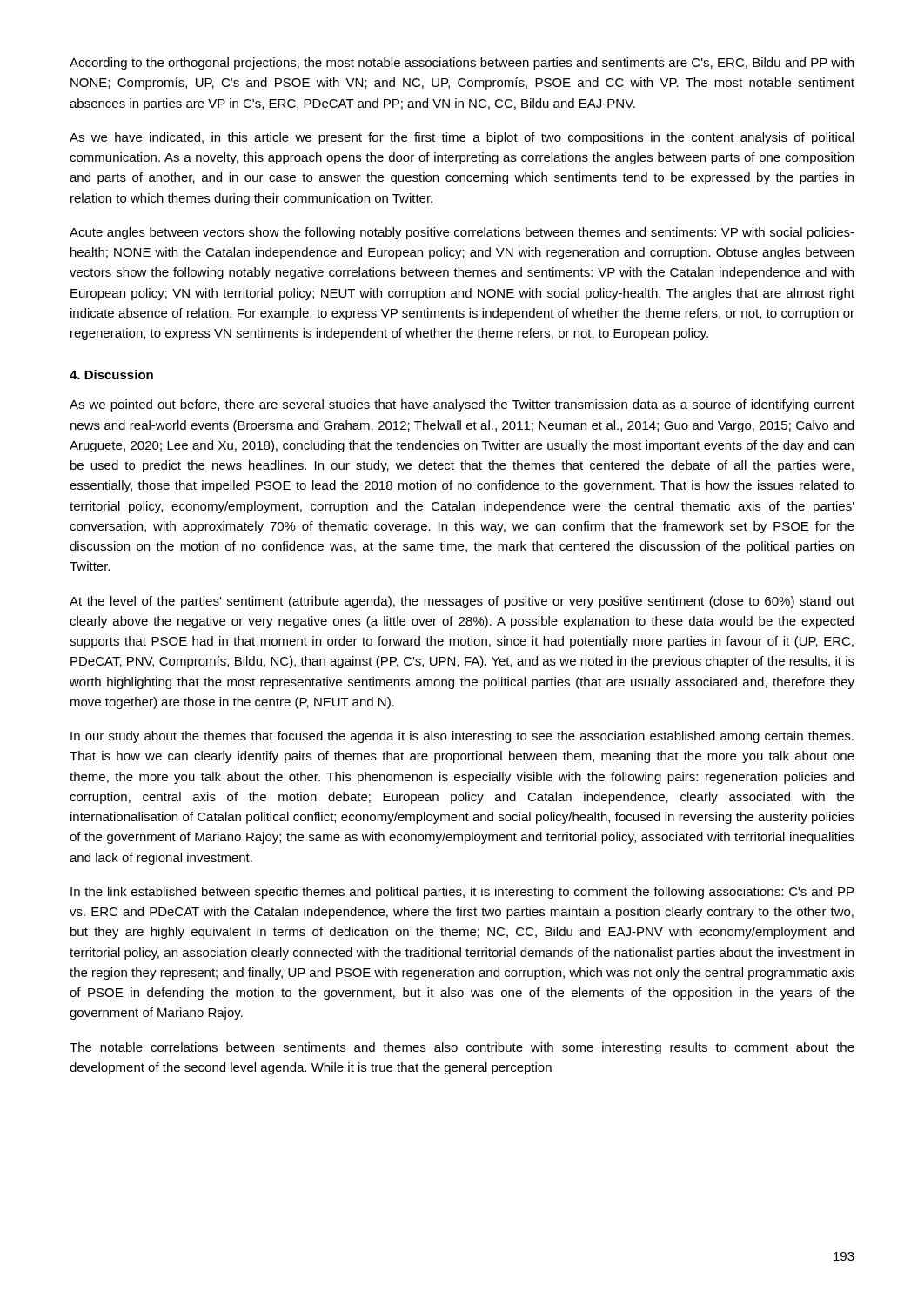Locate the text "4. Discussion"
This screenshot has height=1305, width=924.
point(112,375)
